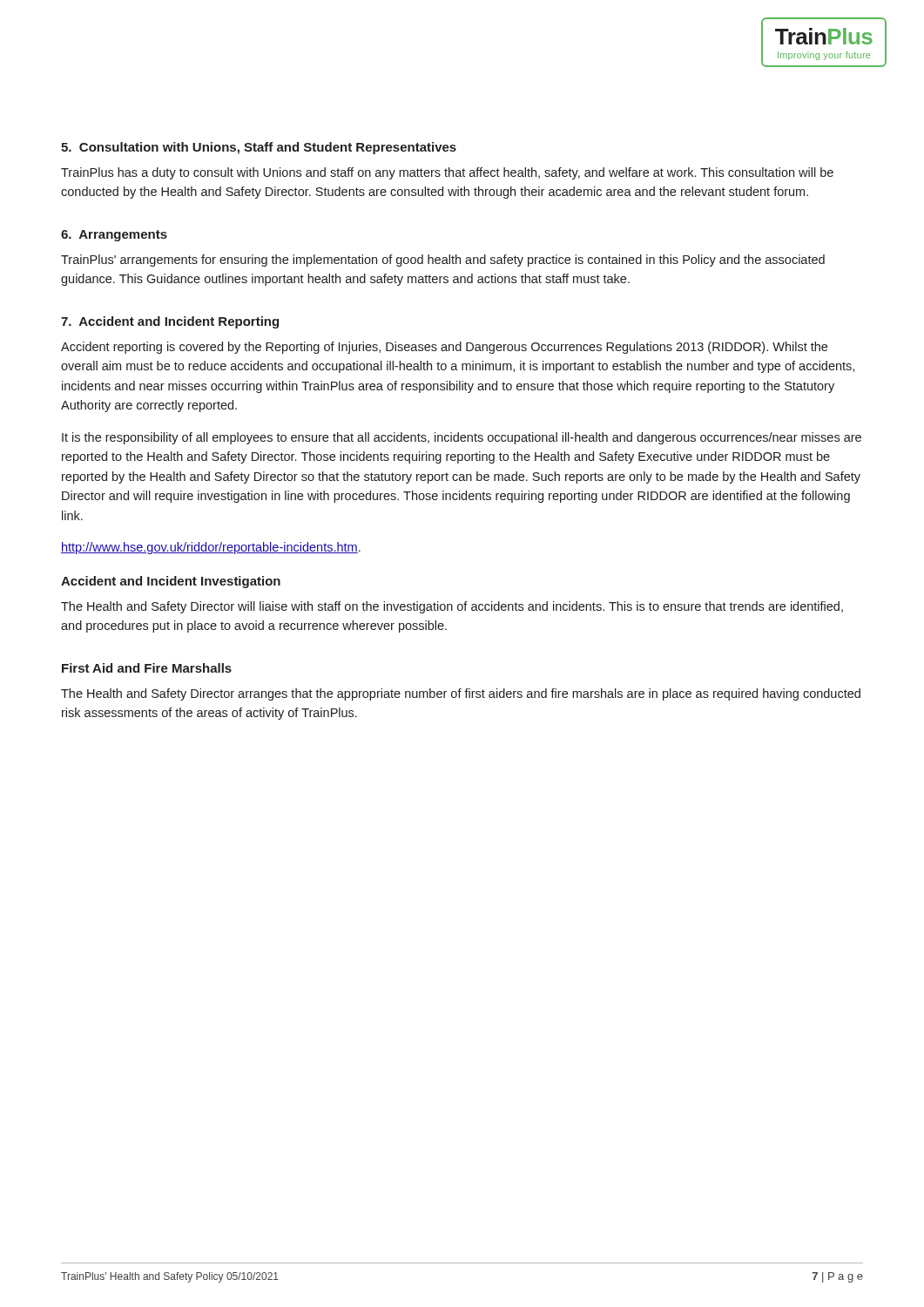Where does it say "Accident and Incident Investigation"?
The image size is (924, 1307).
tap(171, 580)
